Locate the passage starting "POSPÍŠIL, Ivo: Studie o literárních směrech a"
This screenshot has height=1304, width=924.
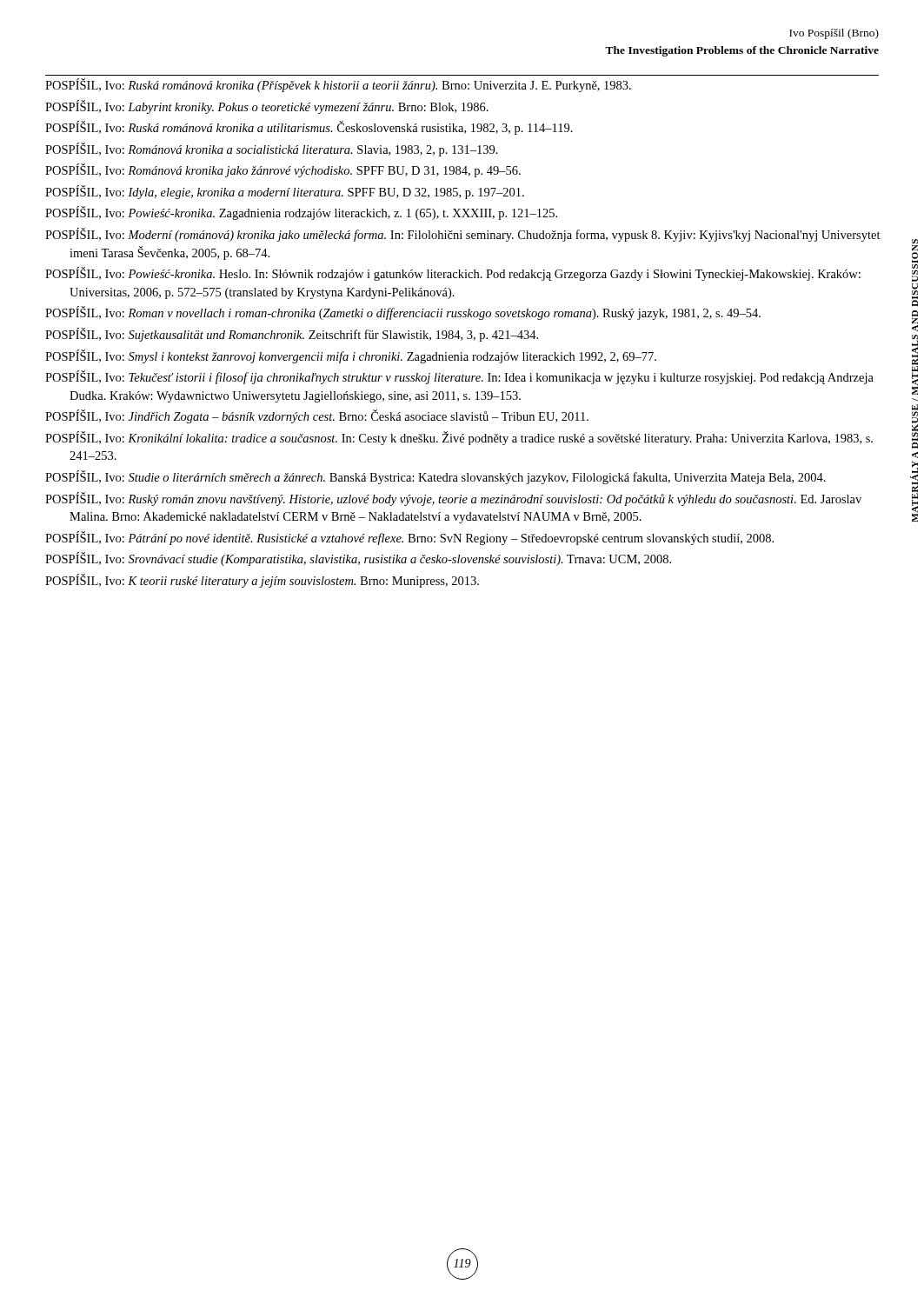(x=436, y=477)
